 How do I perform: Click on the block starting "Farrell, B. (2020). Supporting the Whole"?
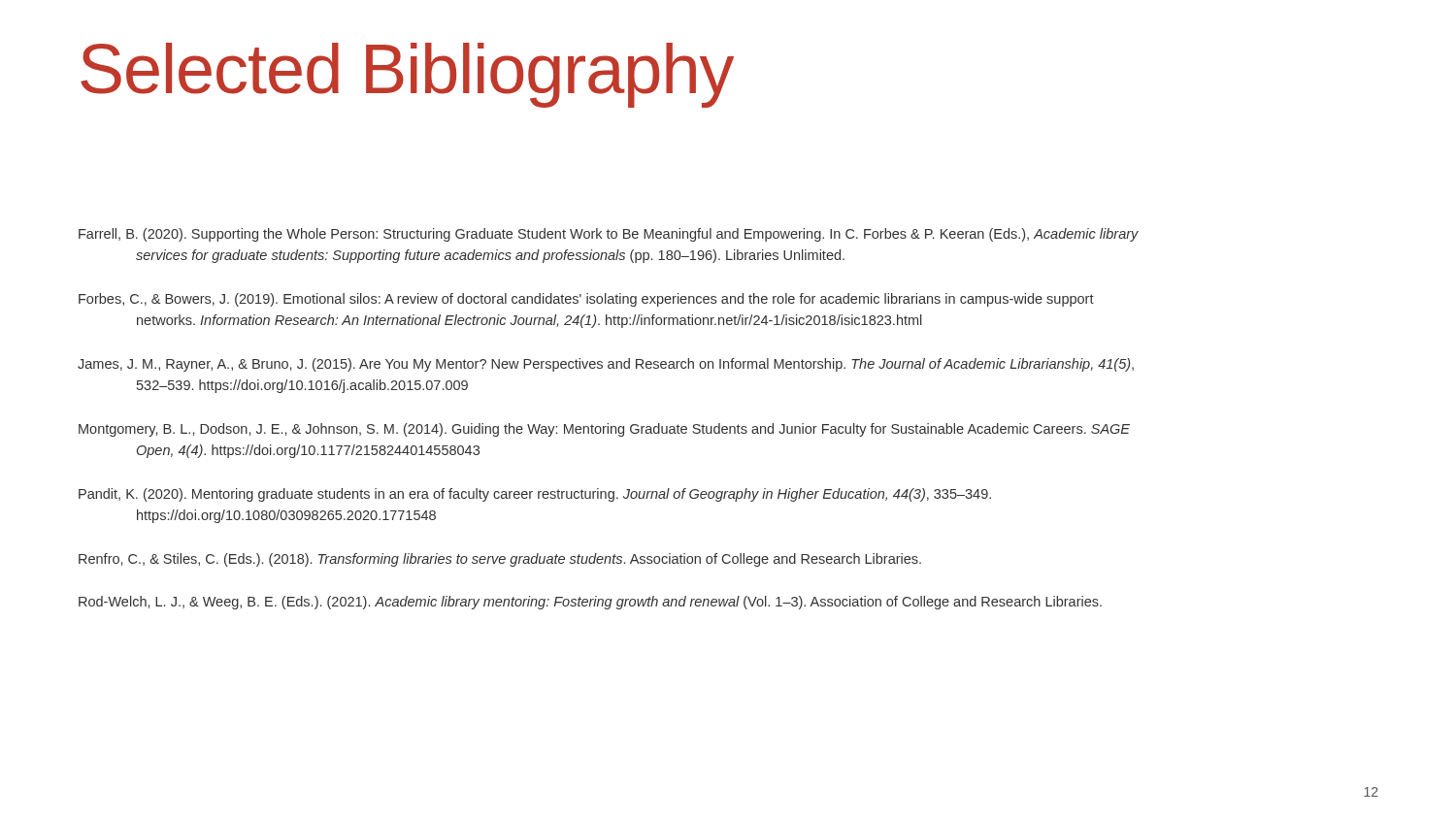click(x=728, y=245)
